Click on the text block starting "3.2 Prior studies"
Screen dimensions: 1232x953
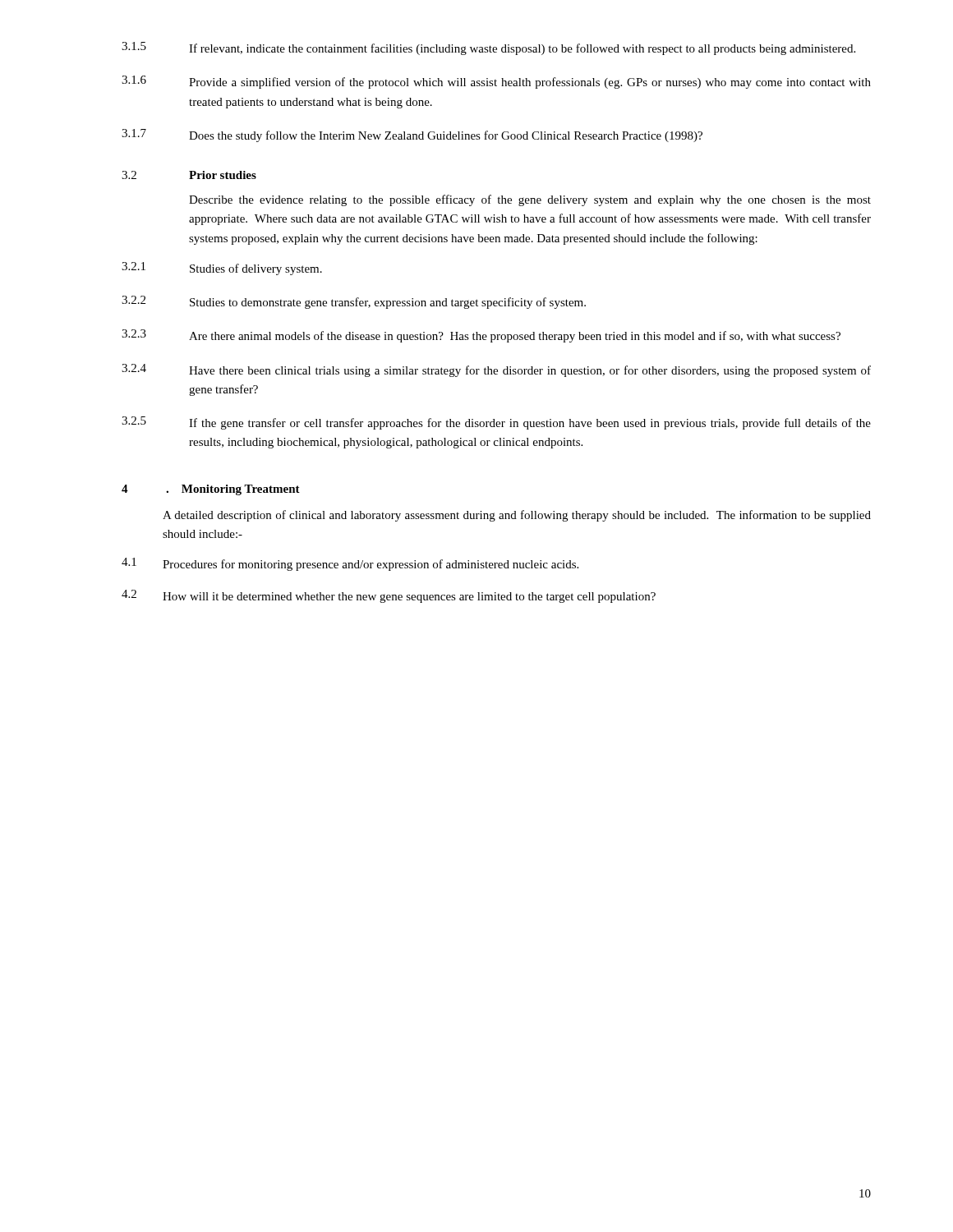click(x=189, y=175)
